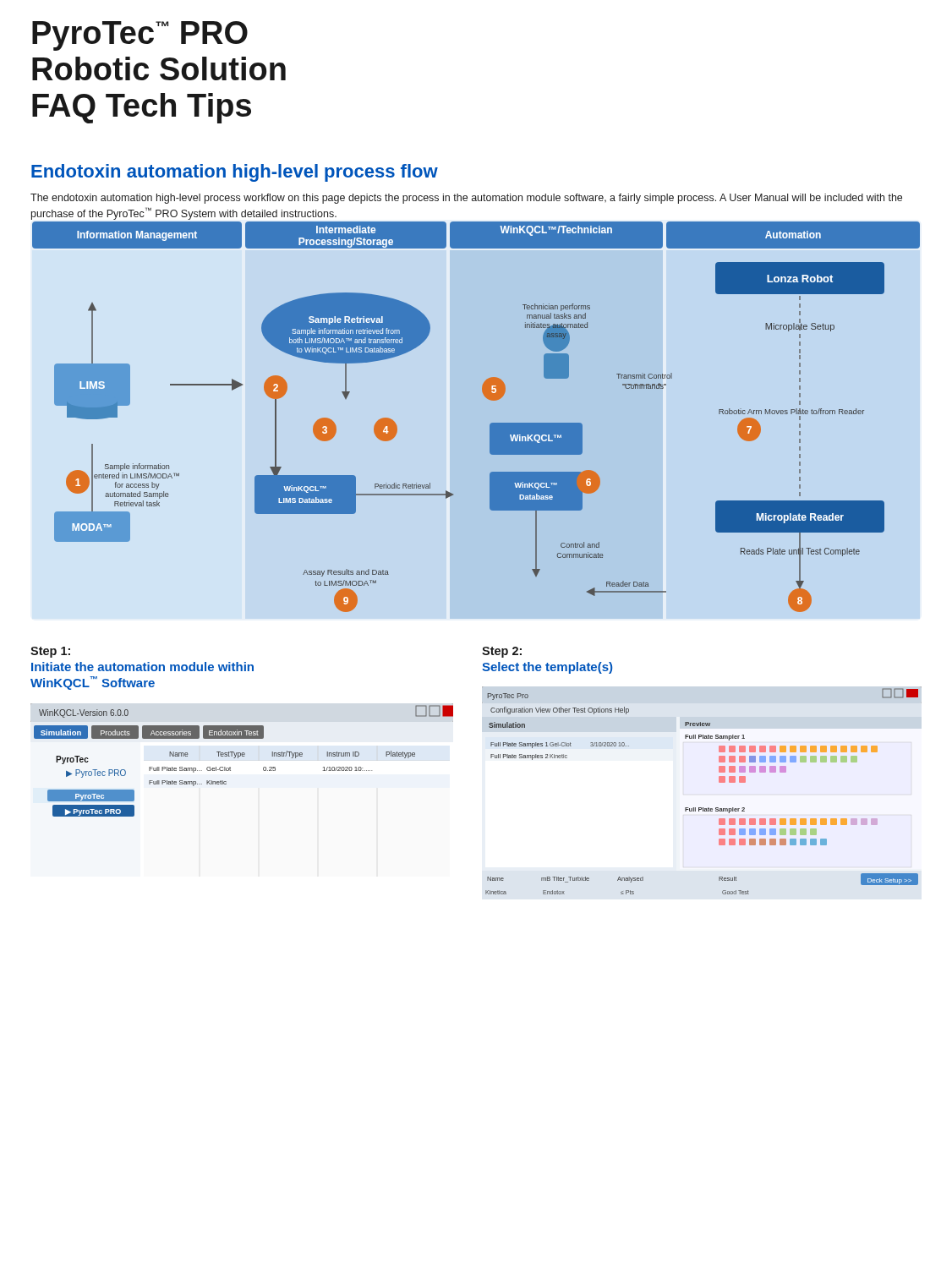Select the text starting "Initiate the automation module withinWinKQCL™ Software"
The width and height of the screenshot is (952, 1268).
pos(233,675)
